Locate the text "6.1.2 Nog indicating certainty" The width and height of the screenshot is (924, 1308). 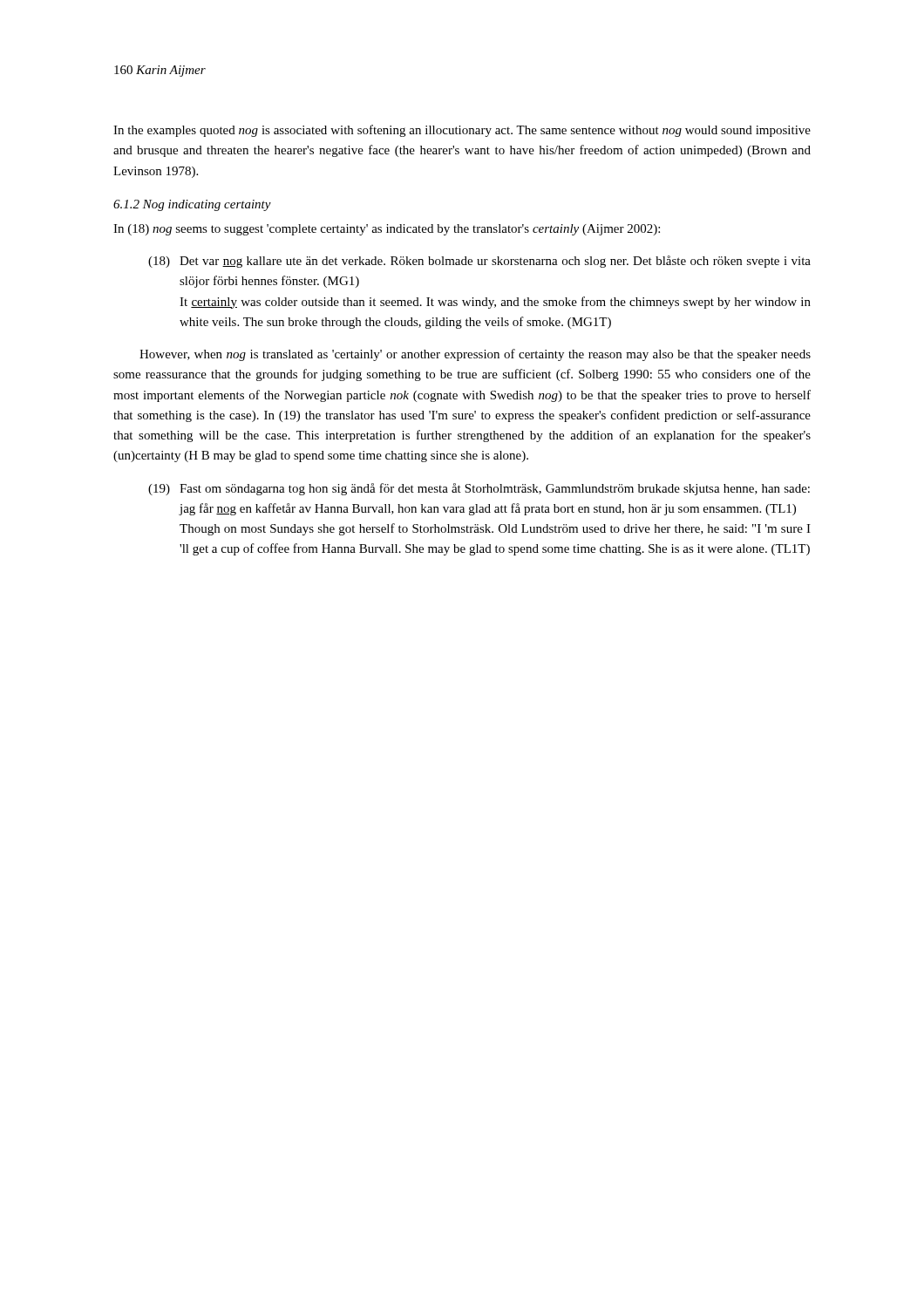(x=192, y=204)
